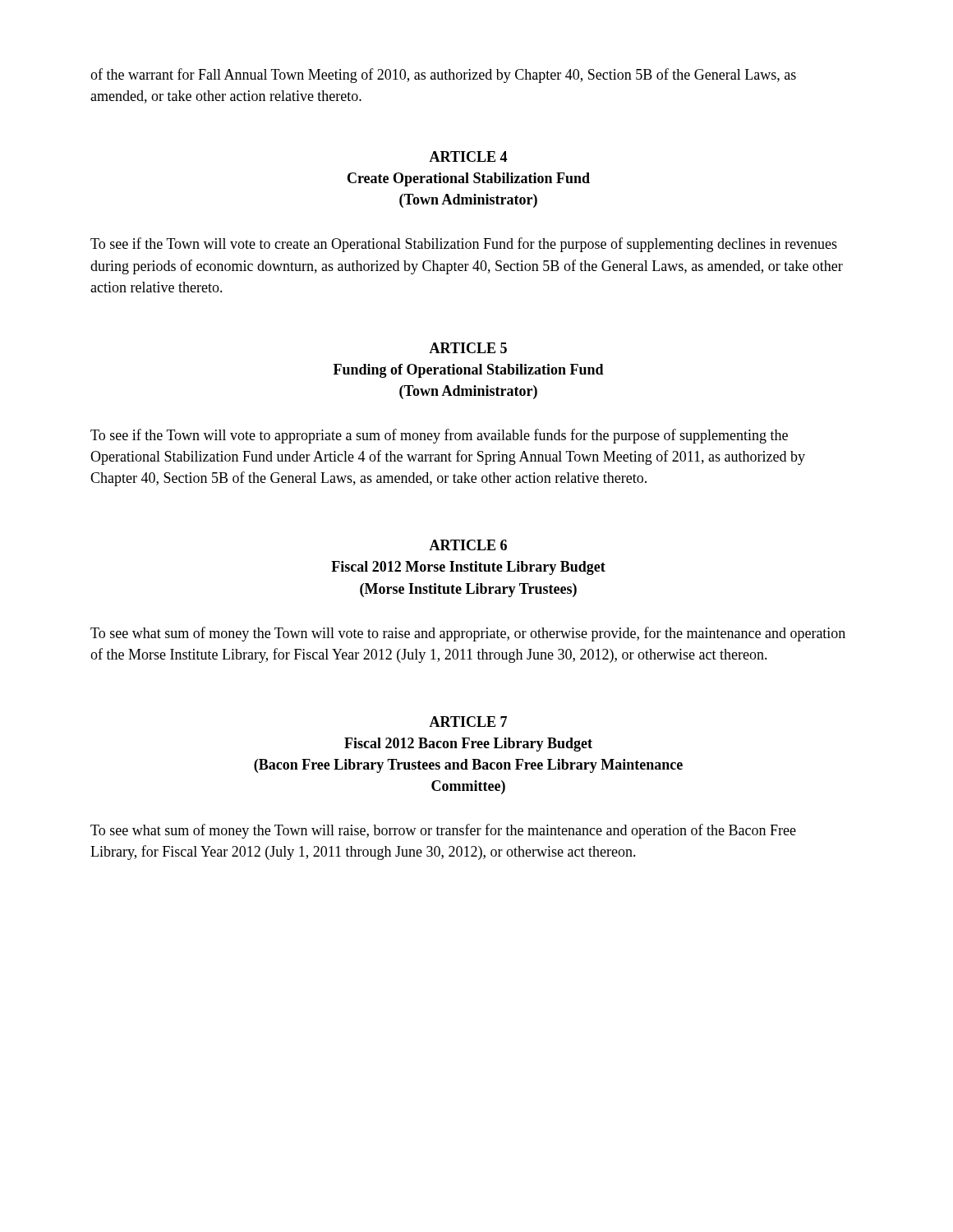Viewport: 953px width, 1232px height.
Task: Point to the element starting "of the warrant for"
Action: click(x=468, y=86)
